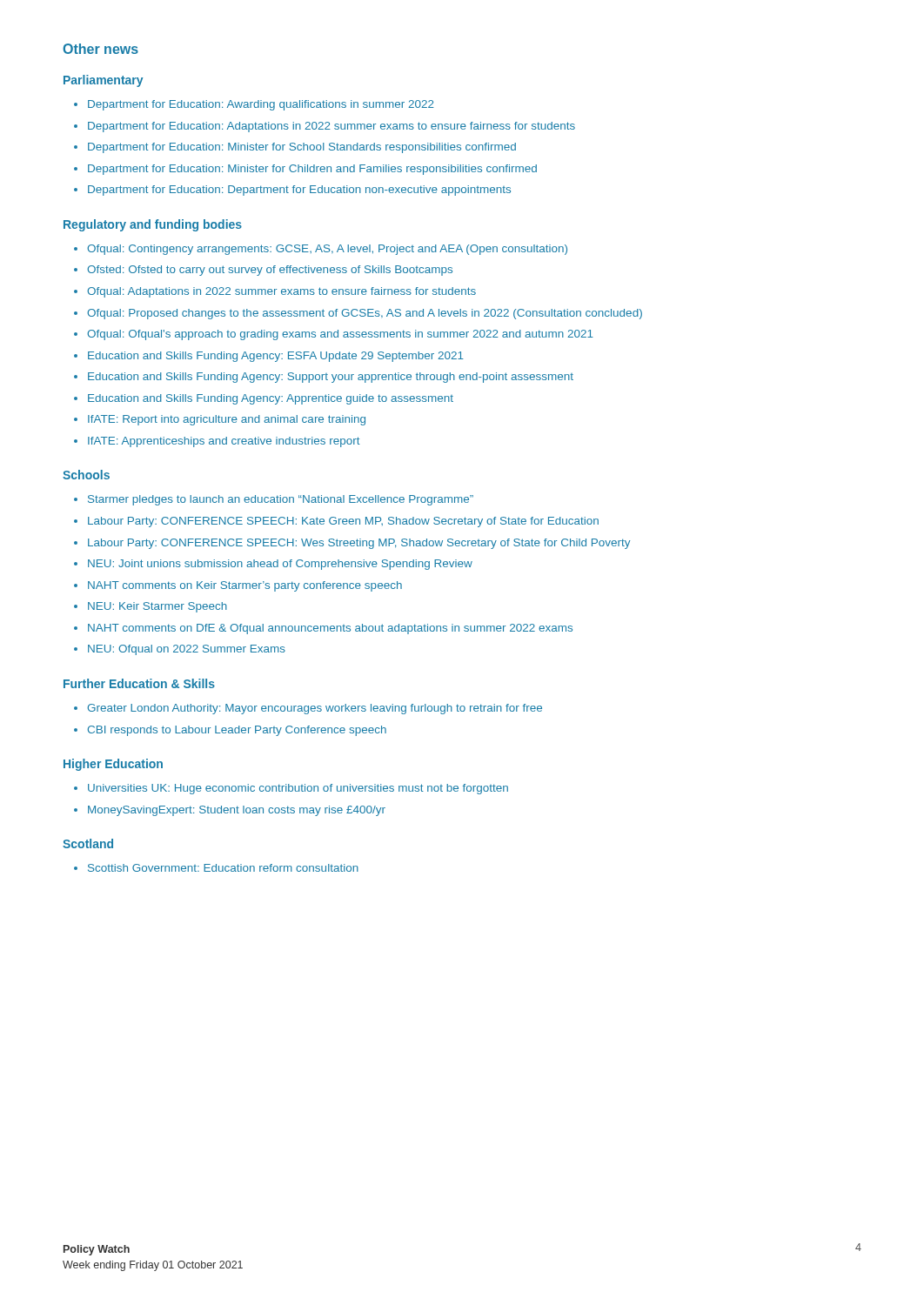Image resolution: width=924 pixels, height=1305 pixels.
Task: Find "Other news" on this page
Action: (x=101, y=49)
